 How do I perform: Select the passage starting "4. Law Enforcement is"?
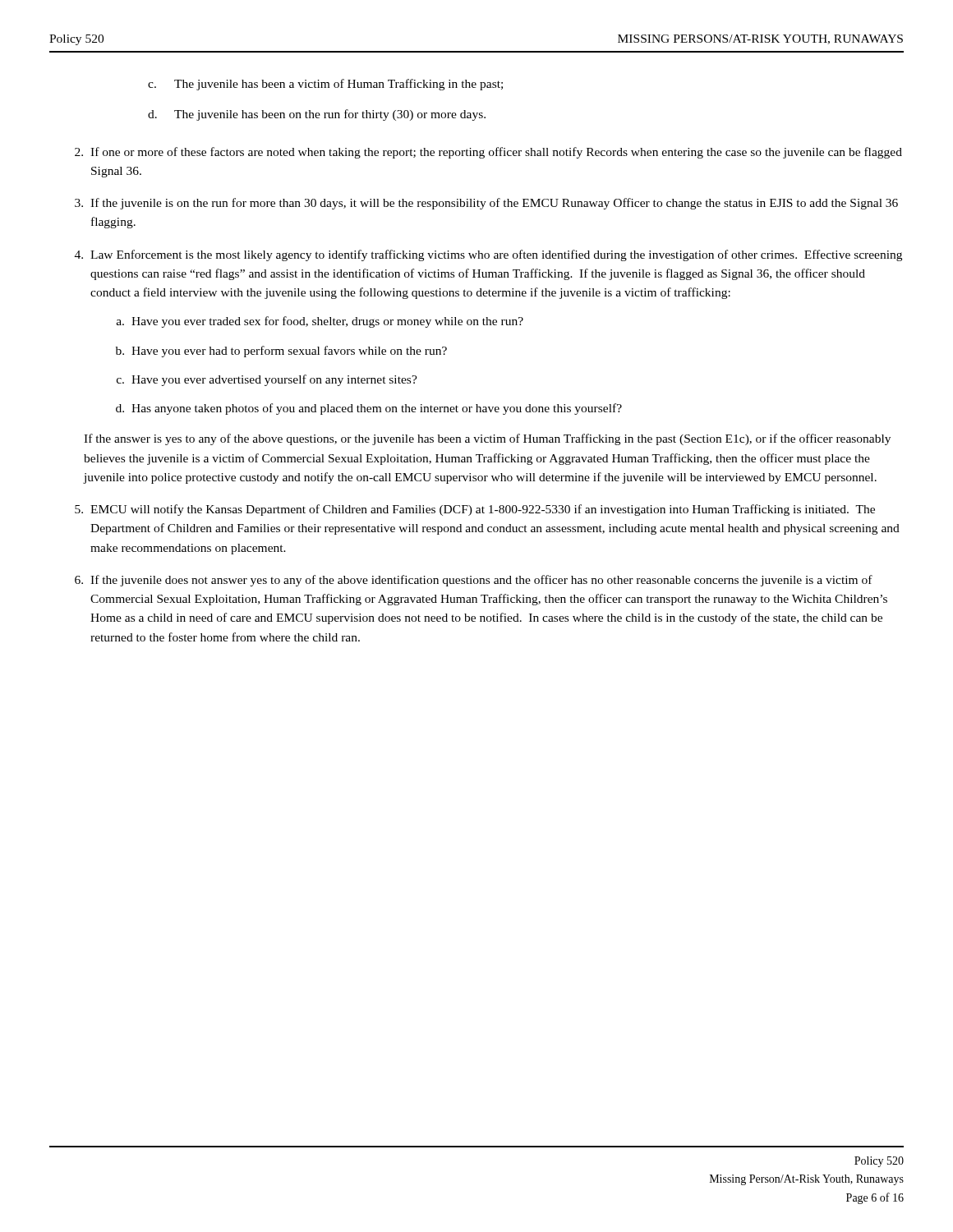[488, 255]
